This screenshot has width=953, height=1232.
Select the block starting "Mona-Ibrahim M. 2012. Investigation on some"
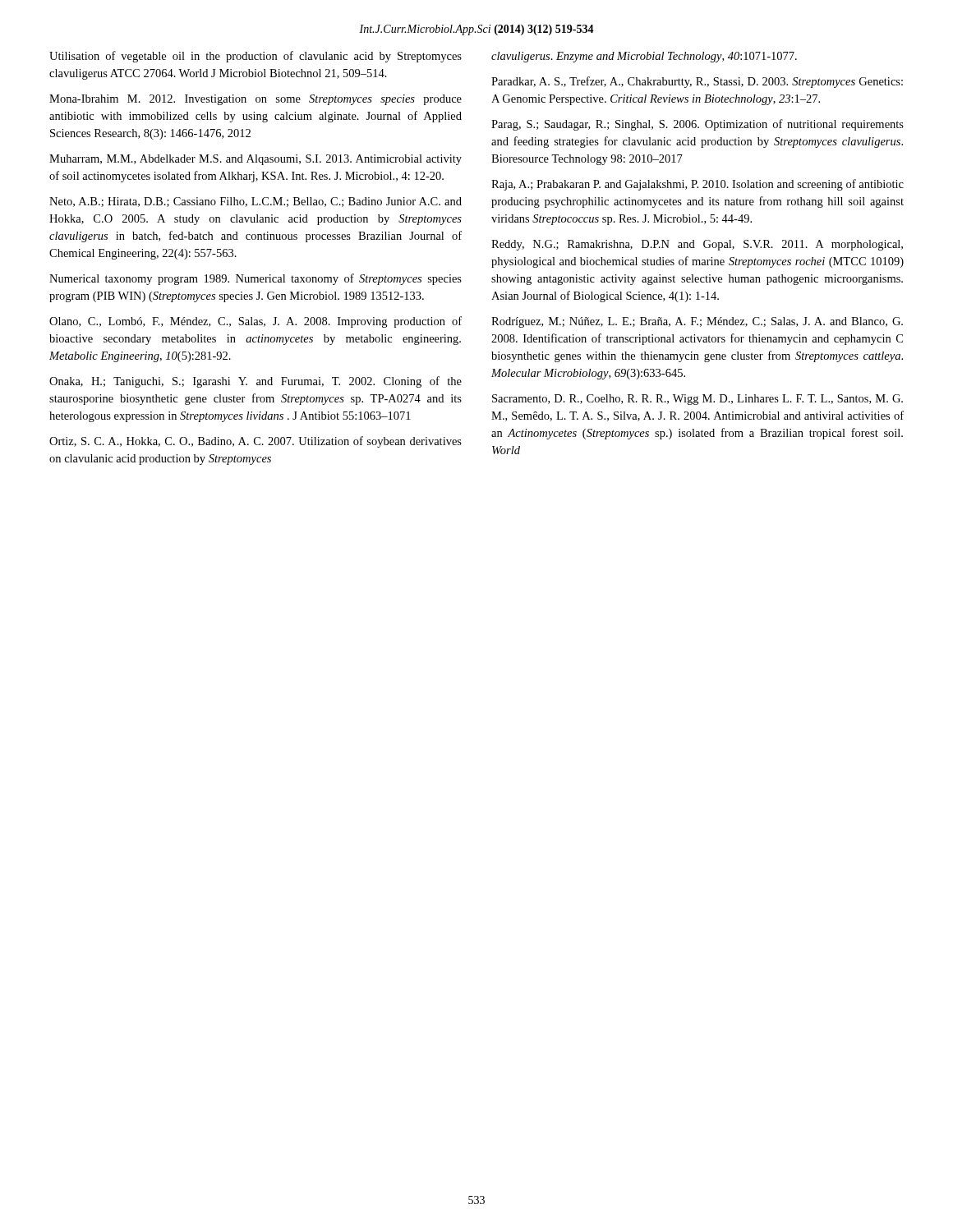click(255, 116)
